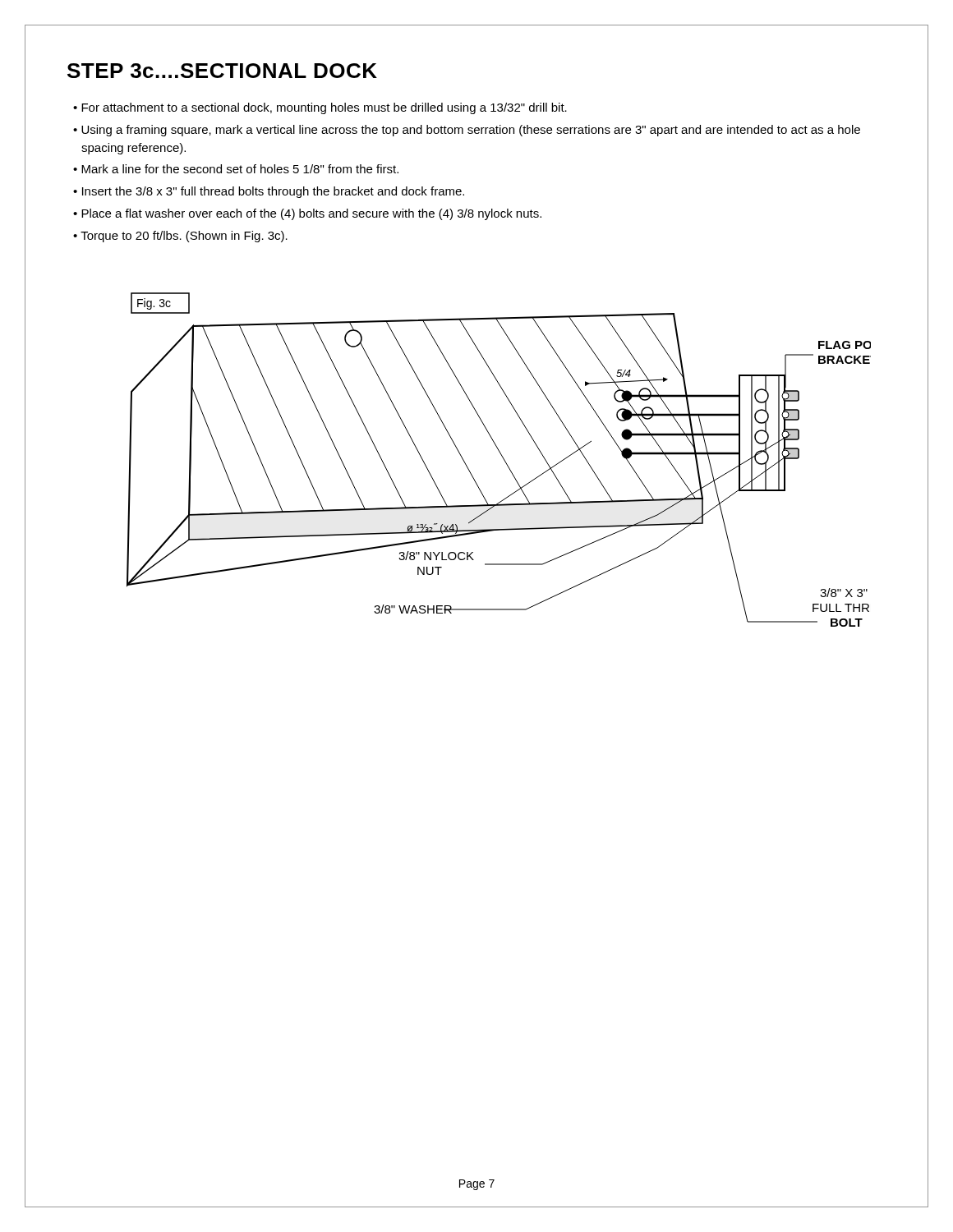Select the list item that reads "Mark a line for the second"
Image resolution: width=953 pixels, height=1232 pixels.
click(x=240, y=169)
